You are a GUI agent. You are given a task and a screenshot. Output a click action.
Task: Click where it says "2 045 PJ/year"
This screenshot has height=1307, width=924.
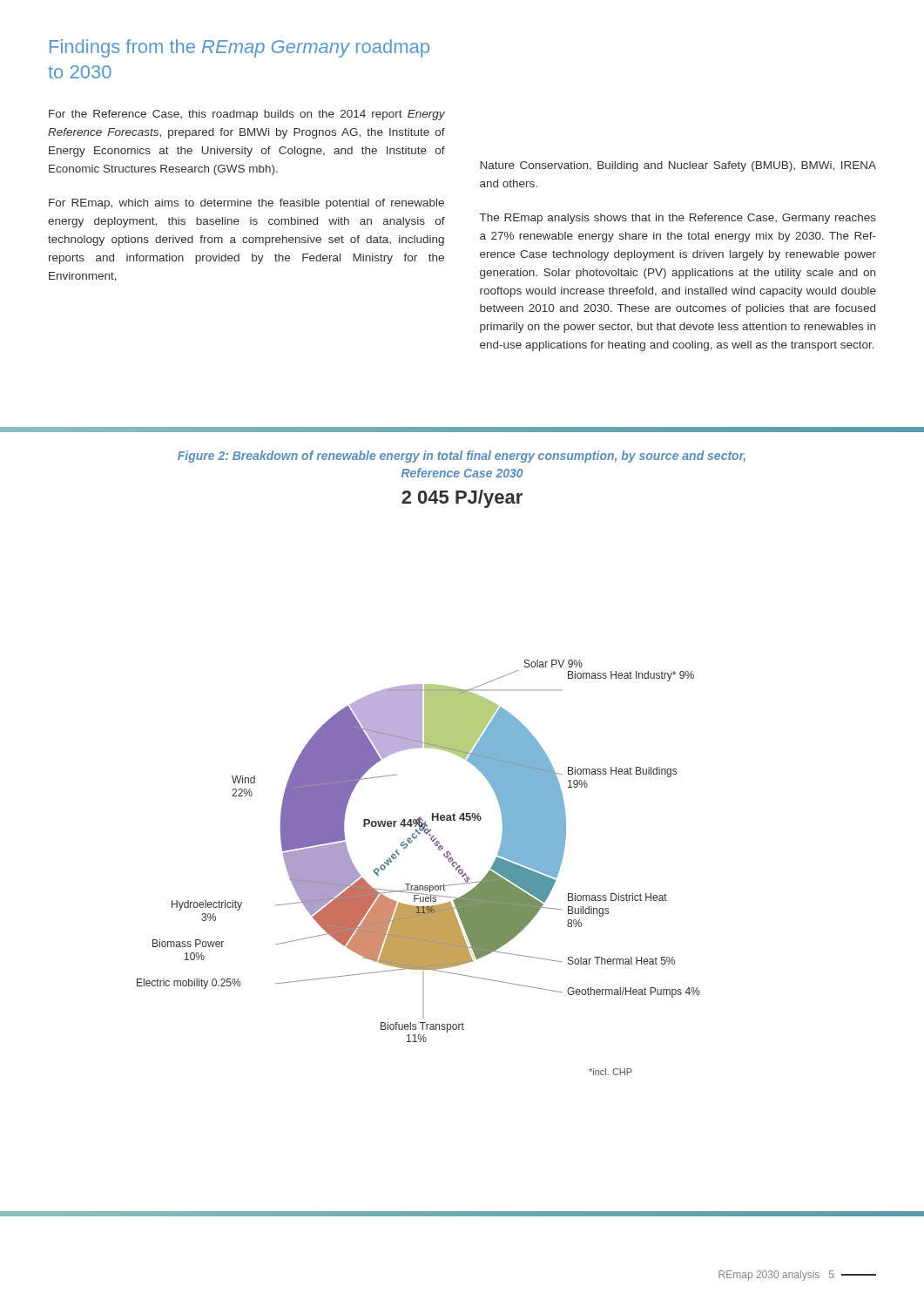(x=462, y=497)
